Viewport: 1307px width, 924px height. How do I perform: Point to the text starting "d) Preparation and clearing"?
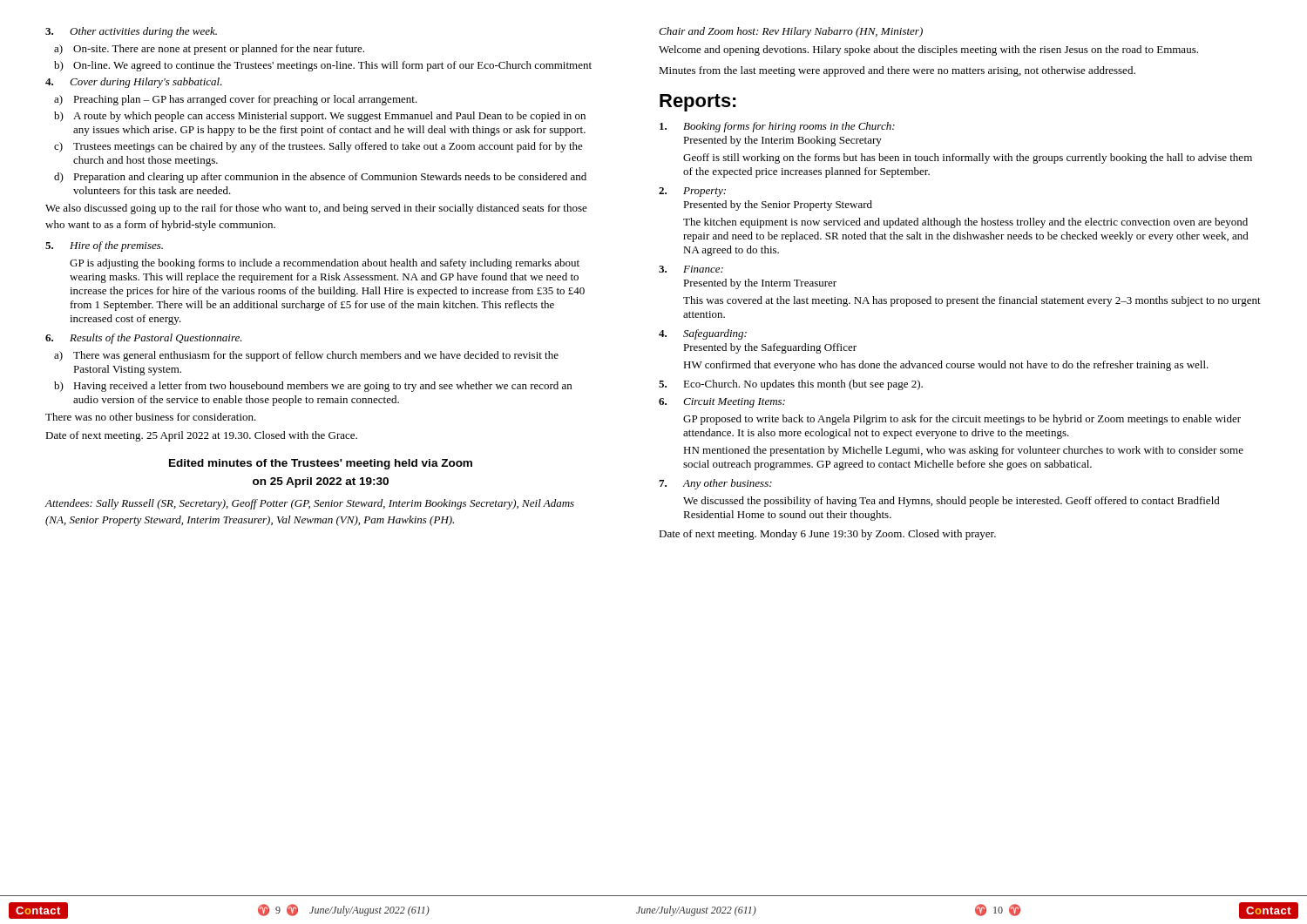[x=325, y=184]
